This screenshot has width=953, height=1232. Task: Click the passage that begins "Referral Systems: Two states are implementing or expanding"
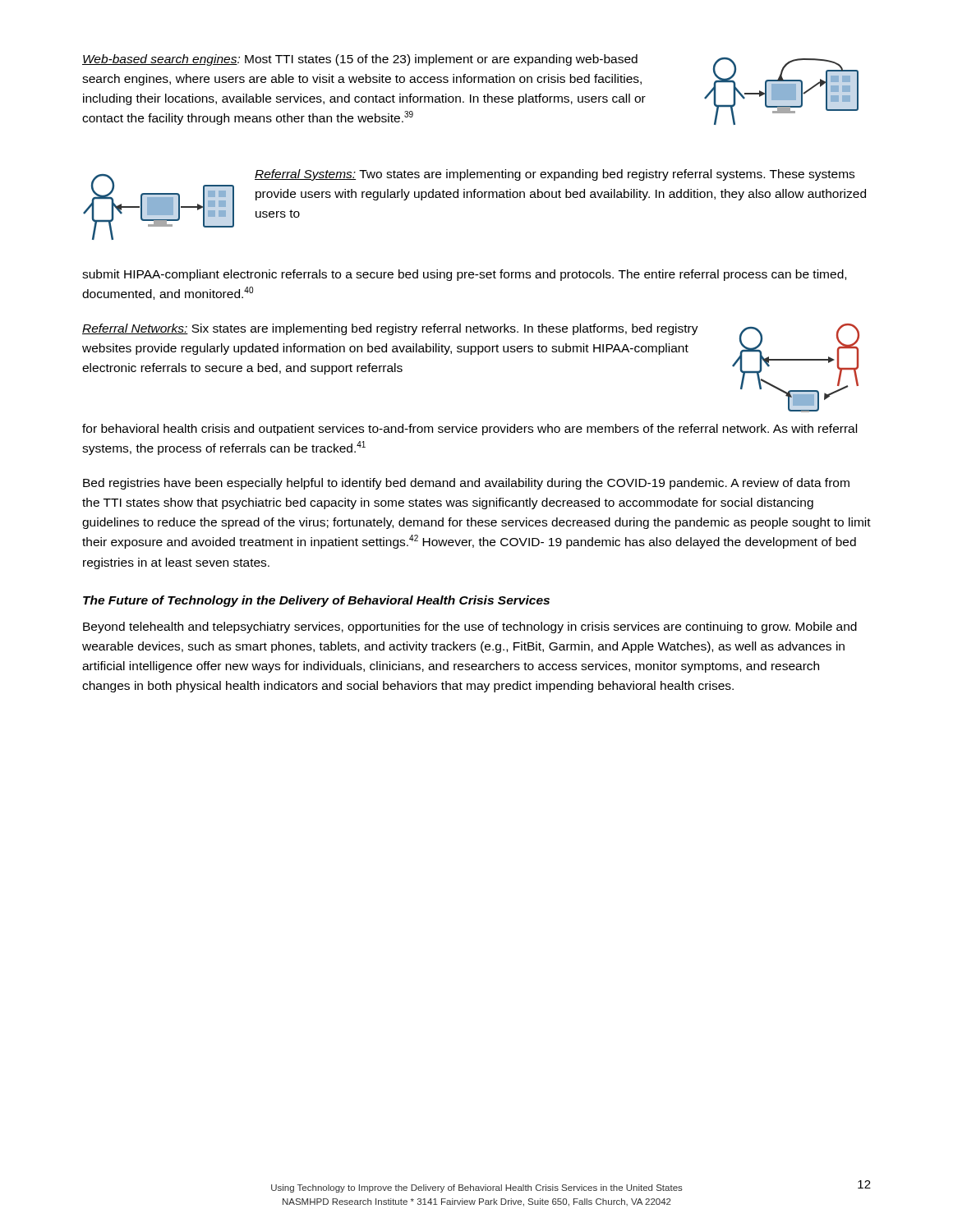pos(561,193)
